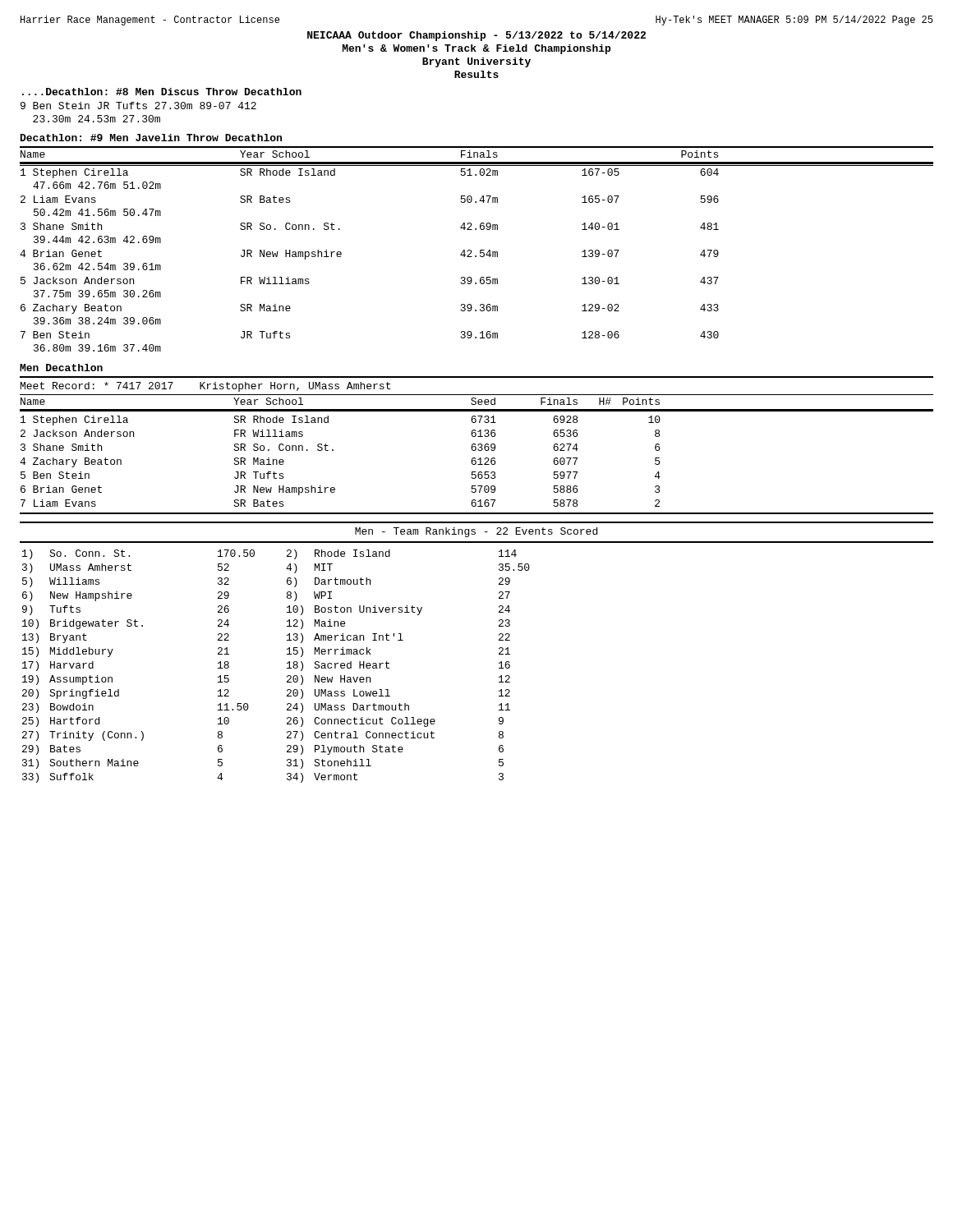
Task: Click the passage that begins "Meet Record: * 7417 2017 Kristopher"
Action: click(206, 386)
